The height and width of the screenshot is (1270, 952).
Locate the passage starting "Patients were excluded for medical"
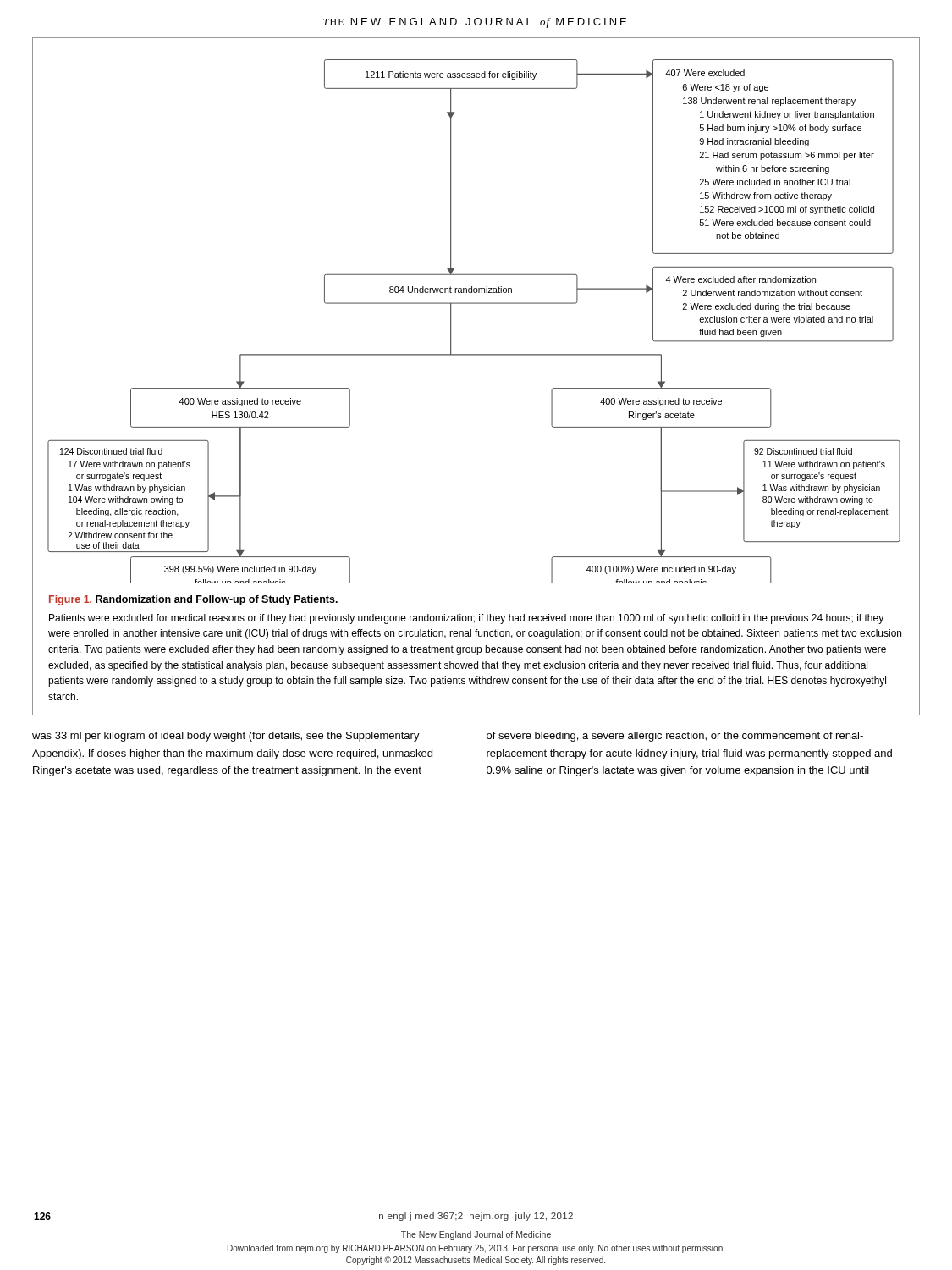coord(475,657)
